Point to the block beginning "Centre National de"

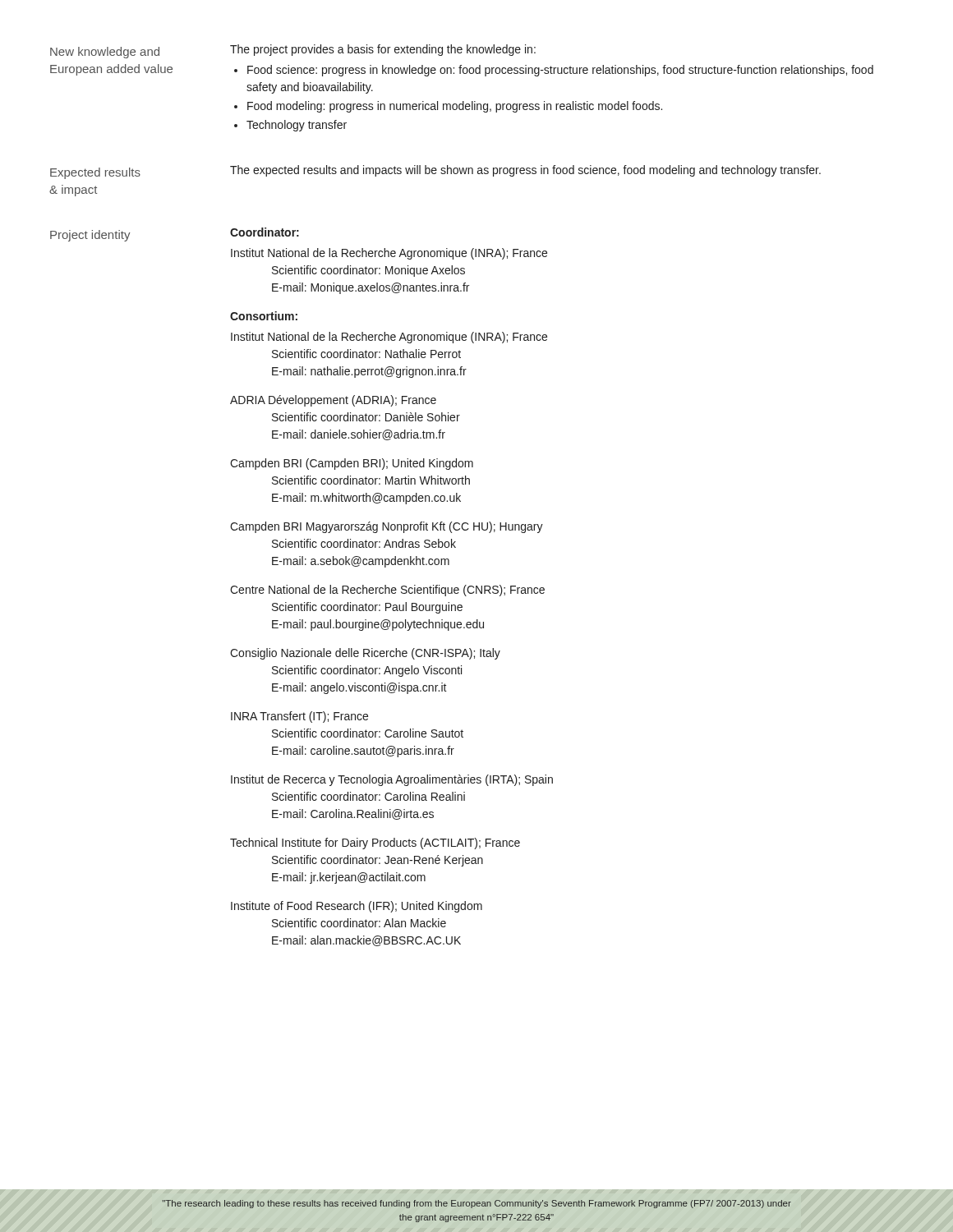[x=387, y=591]
